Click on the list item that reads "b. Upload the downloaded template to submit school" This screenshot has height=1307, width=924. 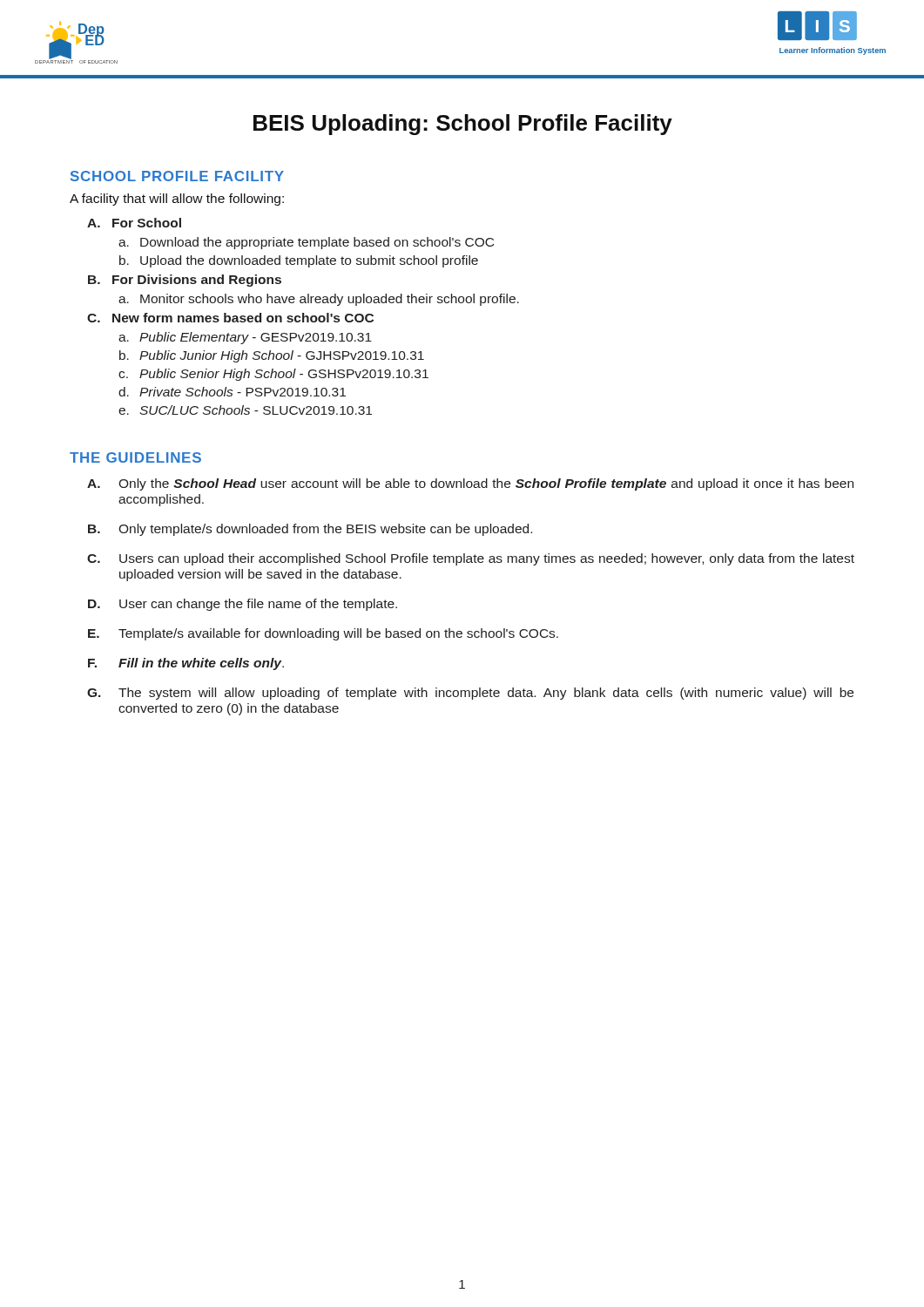point(298,260)
